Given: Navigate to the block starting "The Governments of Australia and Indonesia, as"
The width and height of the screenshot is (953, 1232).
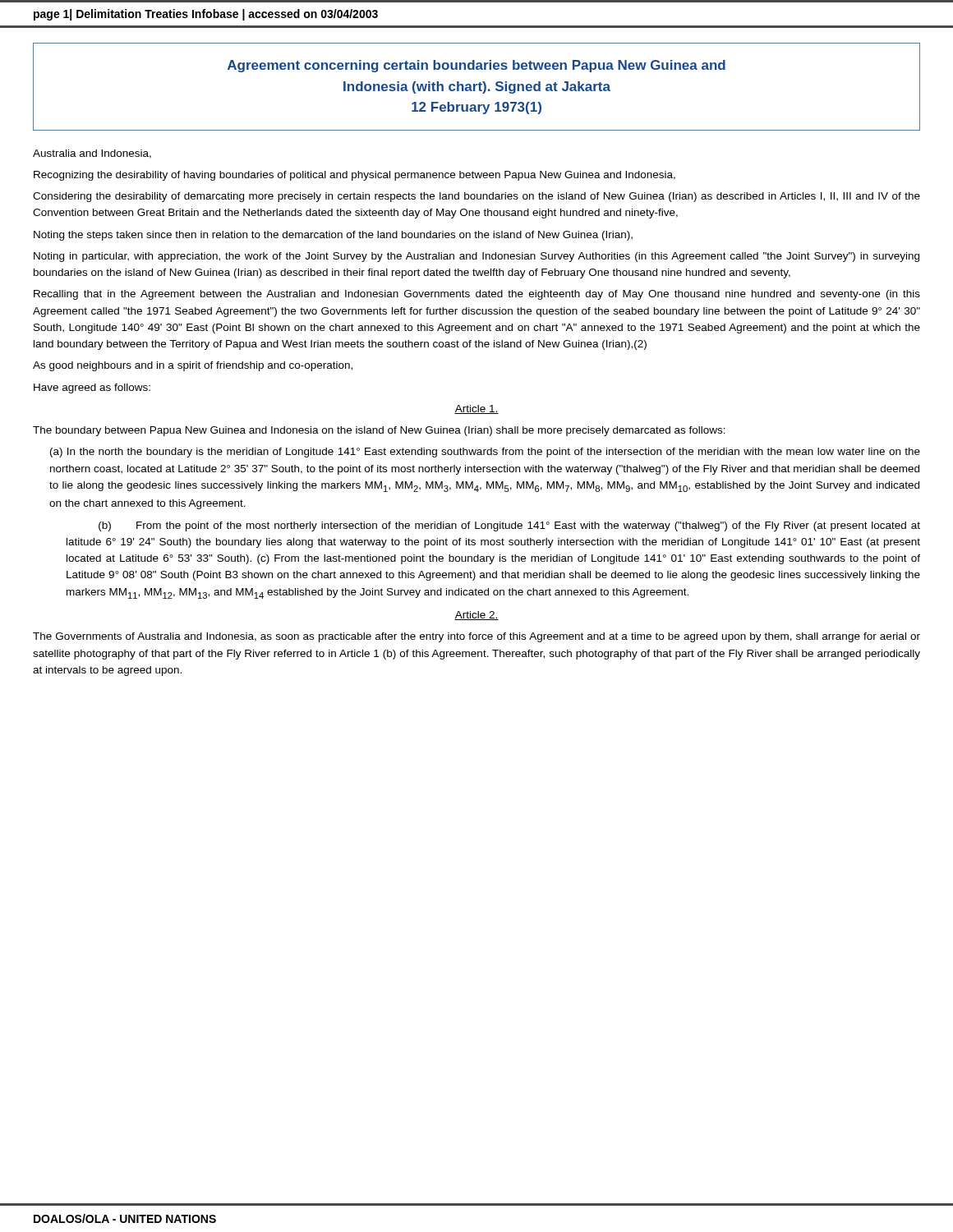Looking at the screenshot, I should [476, 654].
